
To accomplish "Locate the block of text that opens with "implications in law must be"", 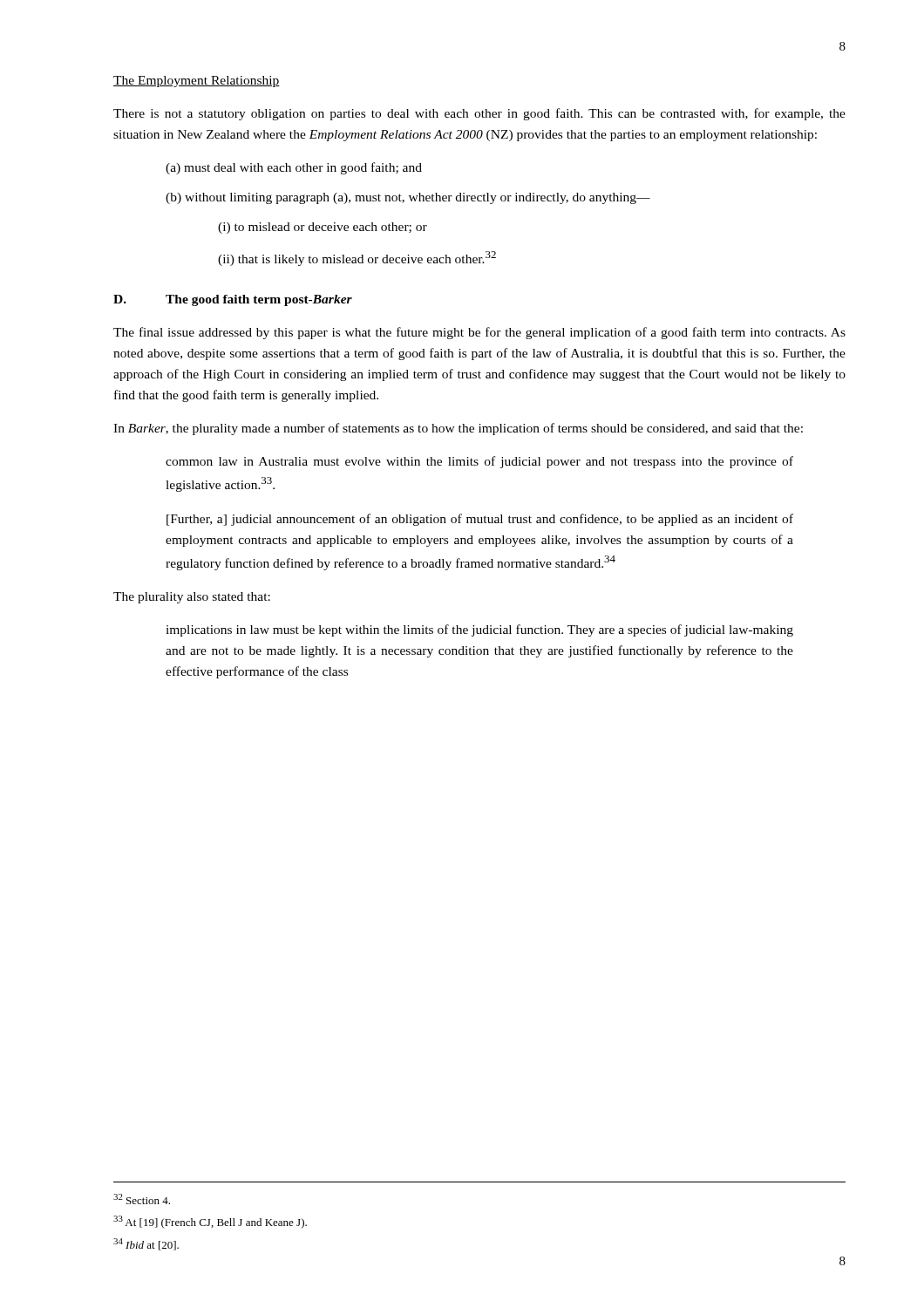I will [x=479, y=650].
